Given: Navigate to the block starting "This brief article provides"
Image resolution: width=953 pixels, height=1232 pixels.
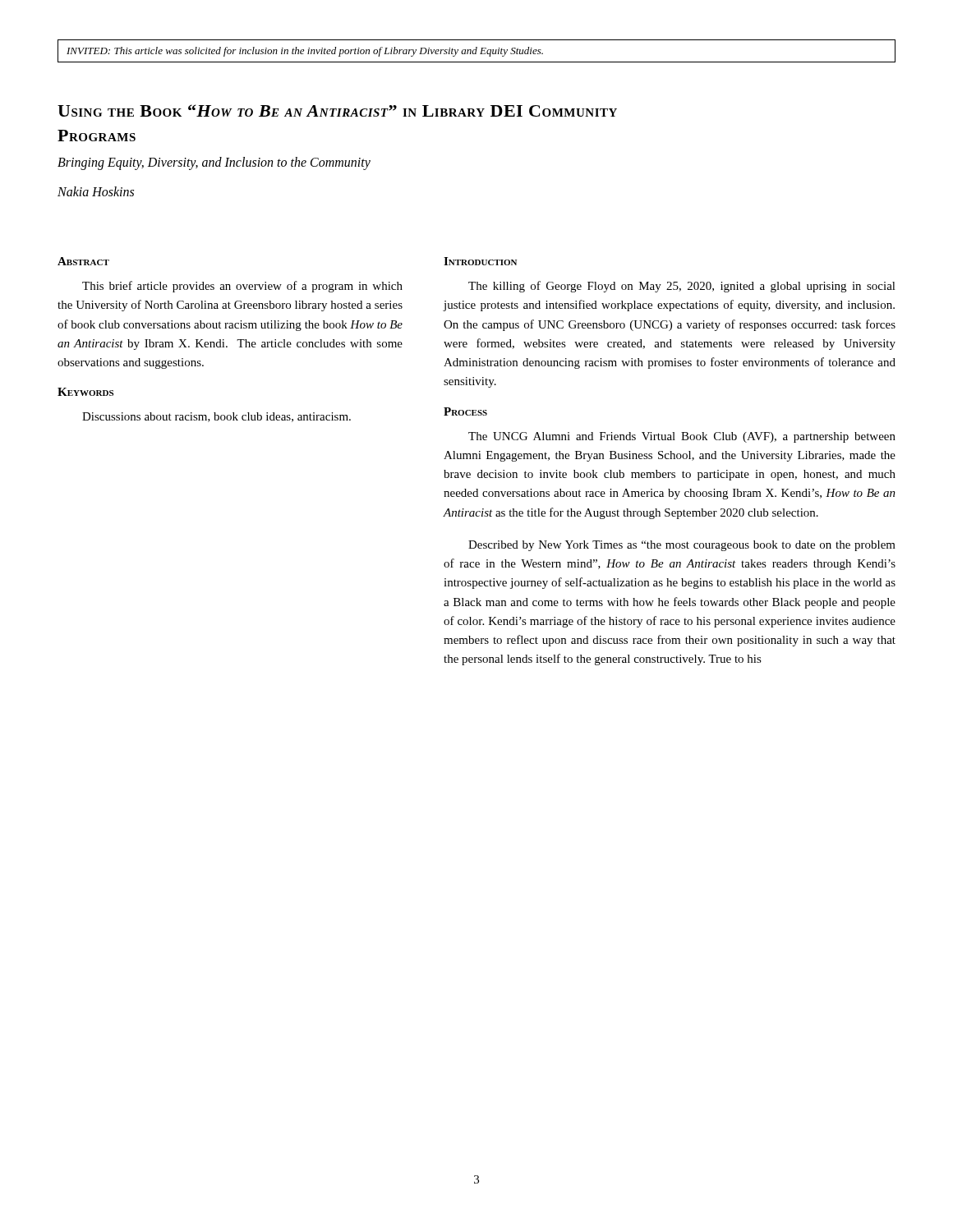Looking at the screenshot, I should (230, 325).
